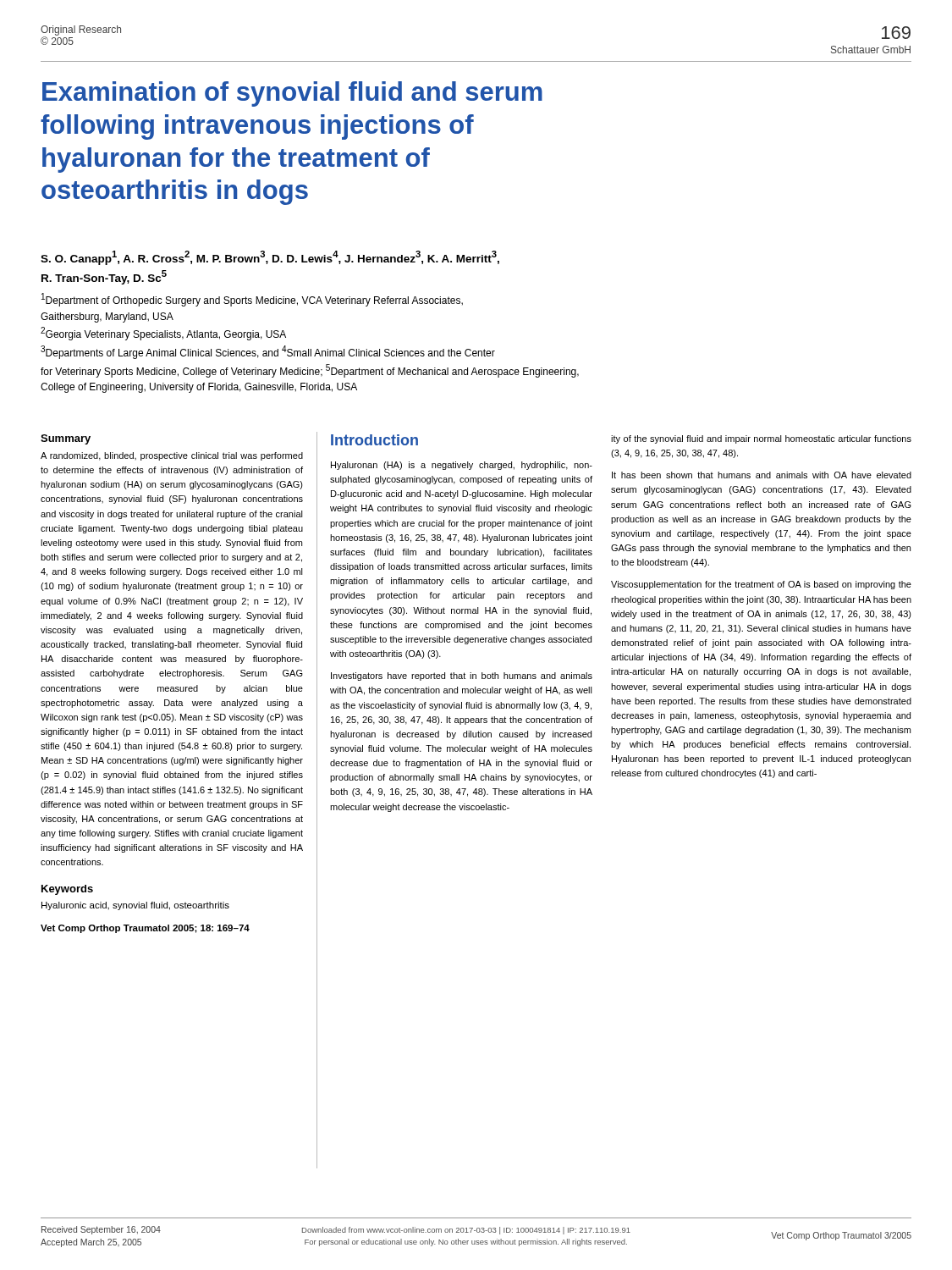Select the title
Viewport: 952px width, 1270px height.
tap(311, 142)
